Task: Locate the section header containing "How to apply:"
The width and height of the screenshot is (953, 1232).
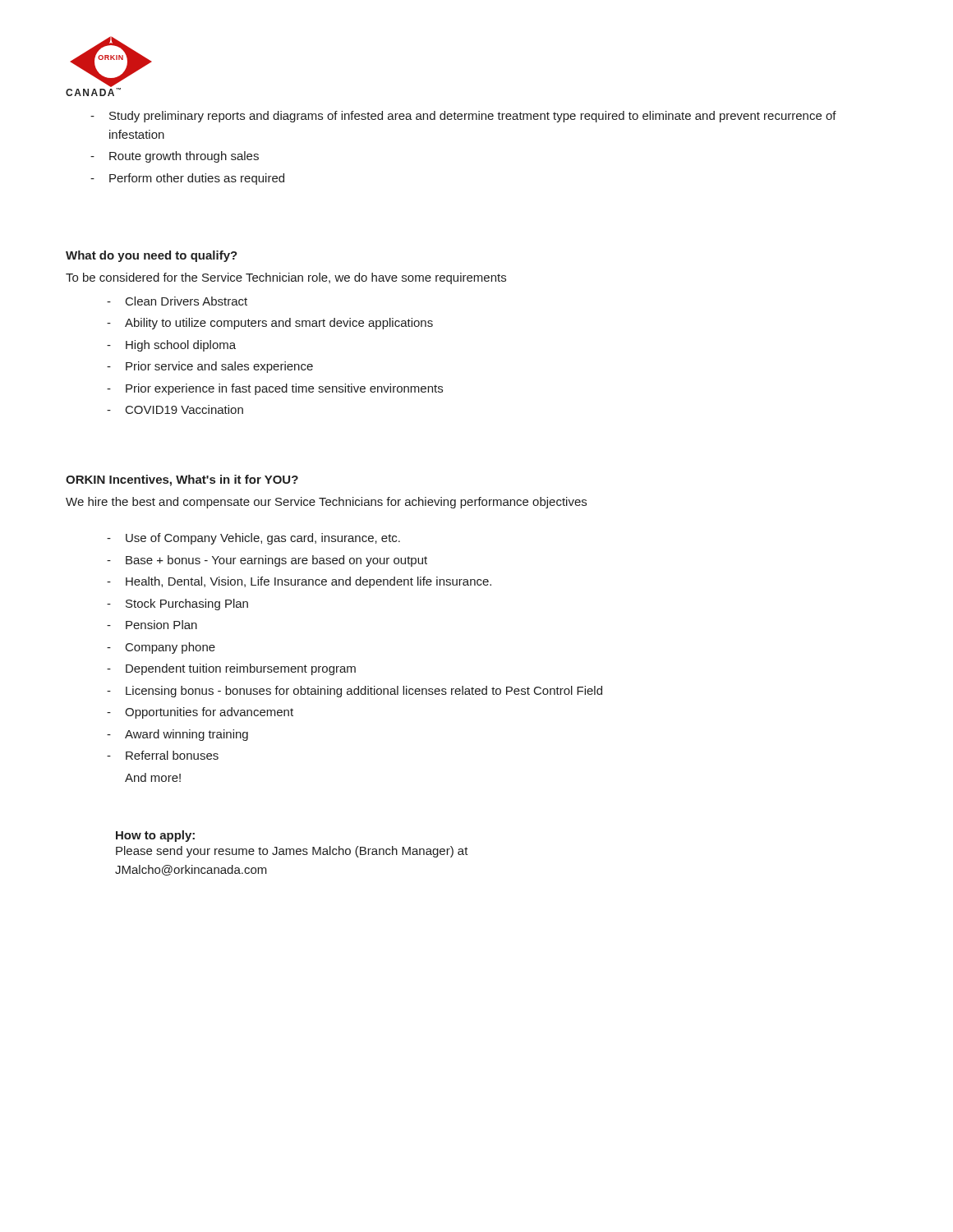Action: click(x=155, y=835)
